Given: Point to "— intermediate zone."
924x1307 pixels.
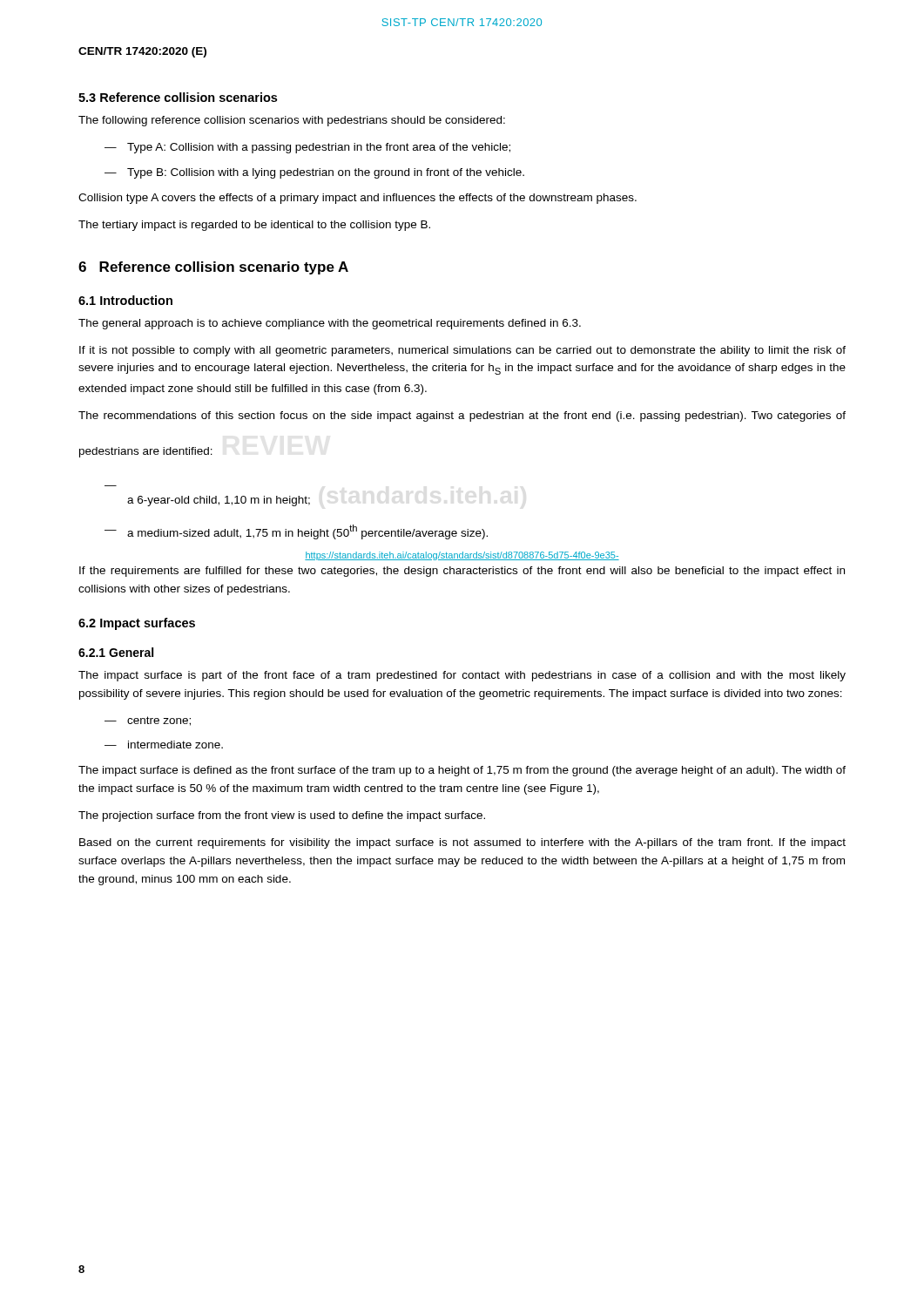Looking at the screenshot, I should click(164, 746).
